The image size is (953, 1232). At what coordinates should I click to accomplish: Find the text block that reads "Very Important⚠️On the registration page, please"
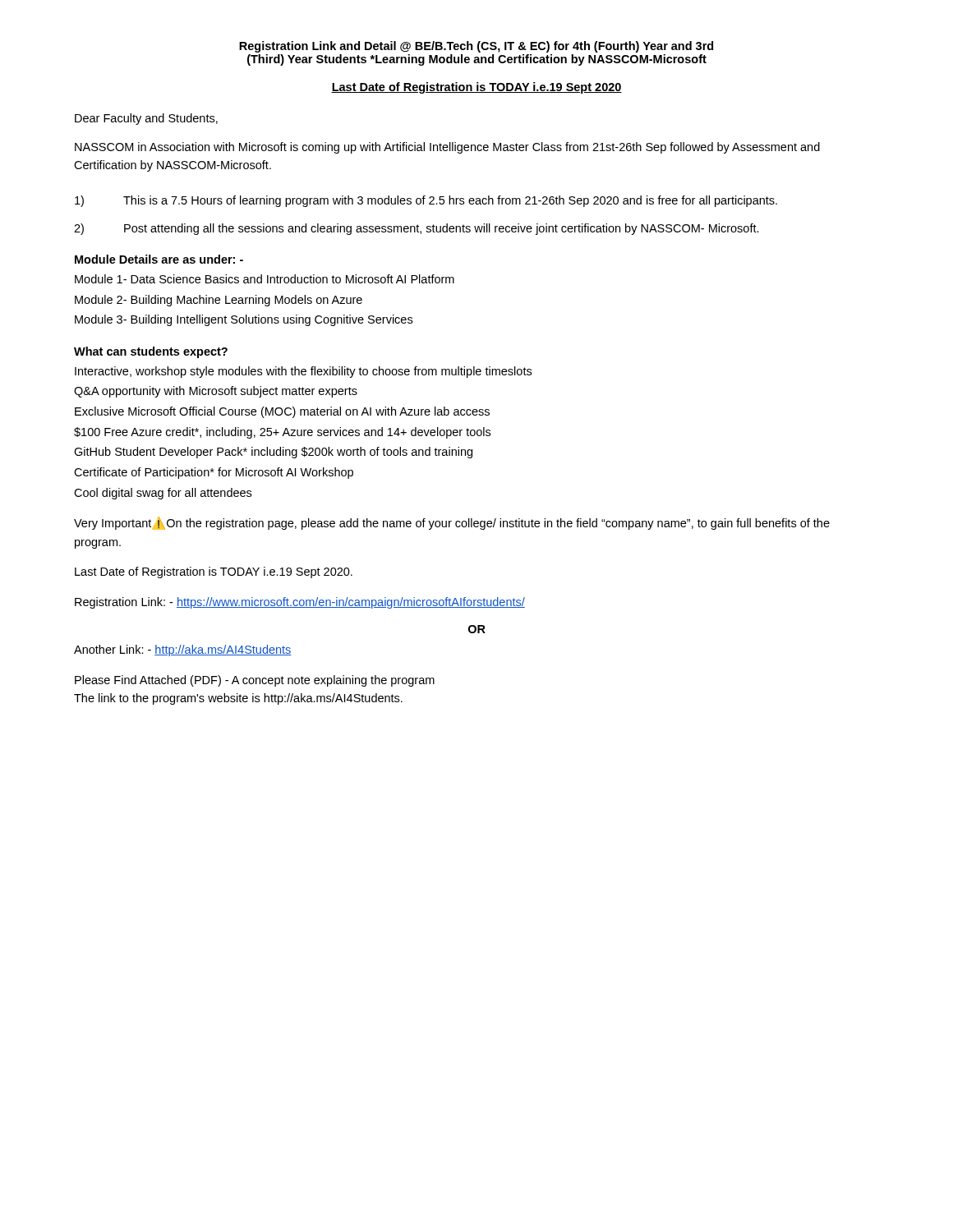coord(452,533)
